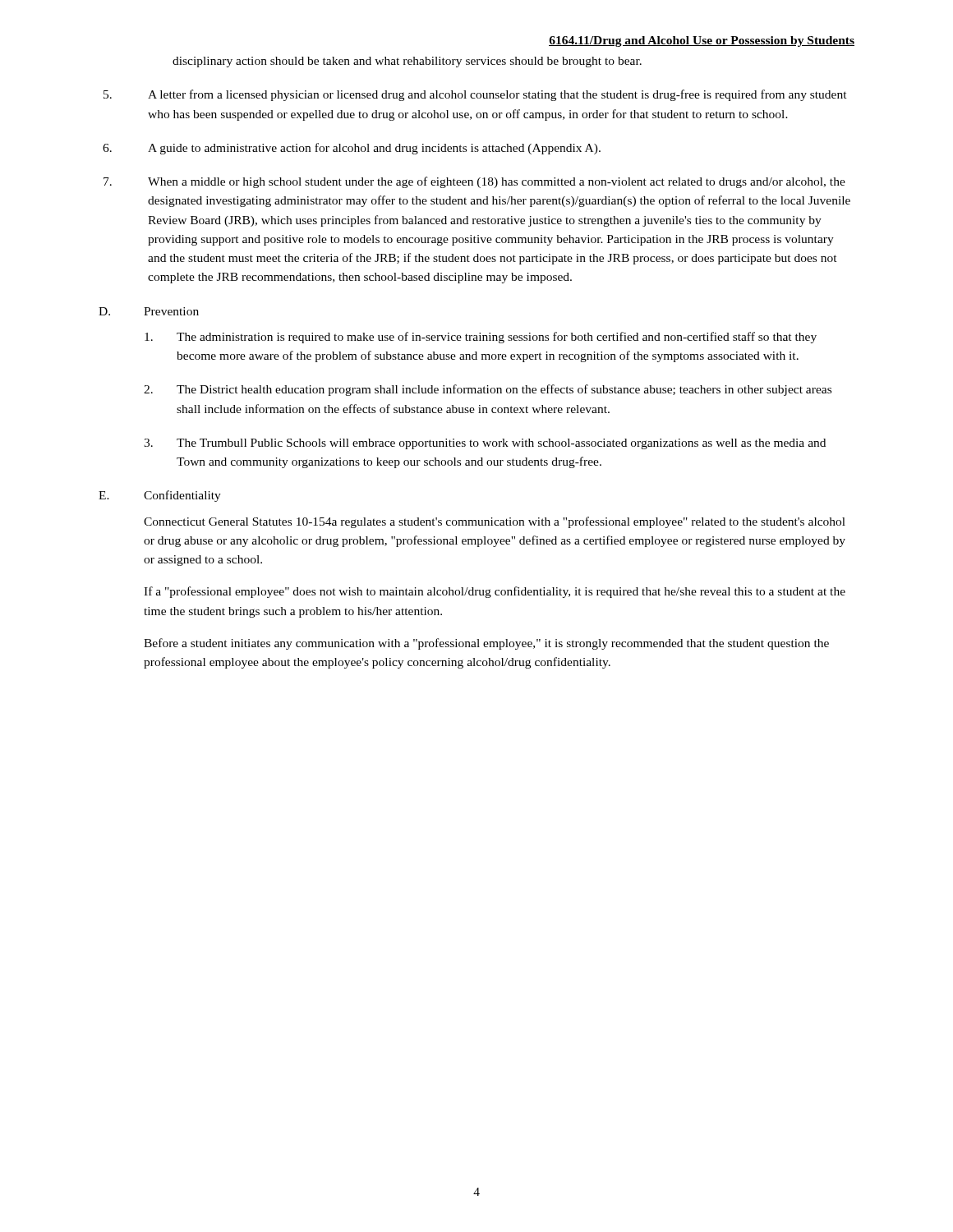This screenshot has height=1232, width=953.
Task: Click on the element starting "Connecticut General Statutes 10-154a regulates a student's"
Action: (495, 540)
